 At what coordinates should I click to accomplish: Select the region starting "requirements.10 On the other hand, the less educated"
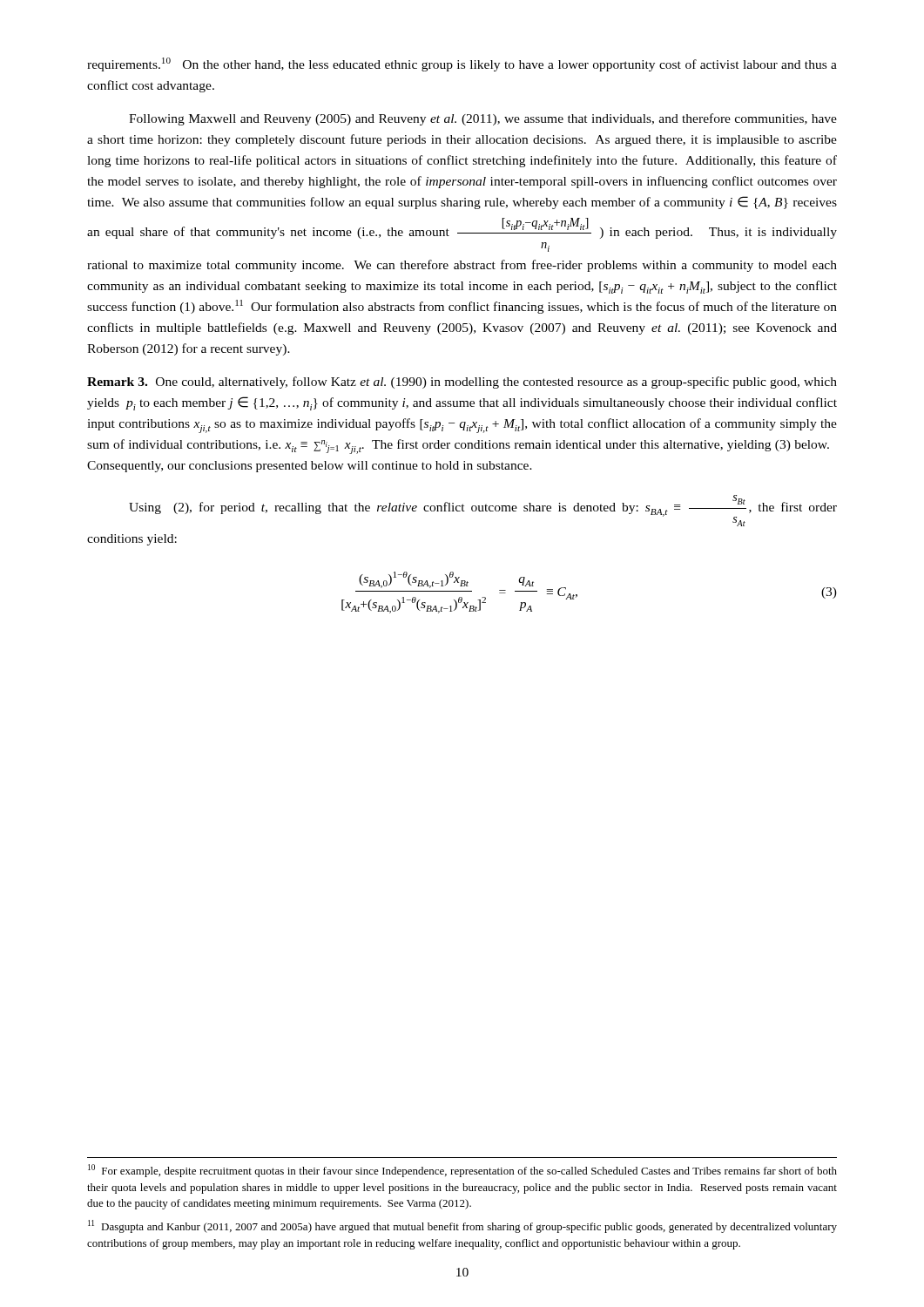pyautogui.click(x=462, y=75)
